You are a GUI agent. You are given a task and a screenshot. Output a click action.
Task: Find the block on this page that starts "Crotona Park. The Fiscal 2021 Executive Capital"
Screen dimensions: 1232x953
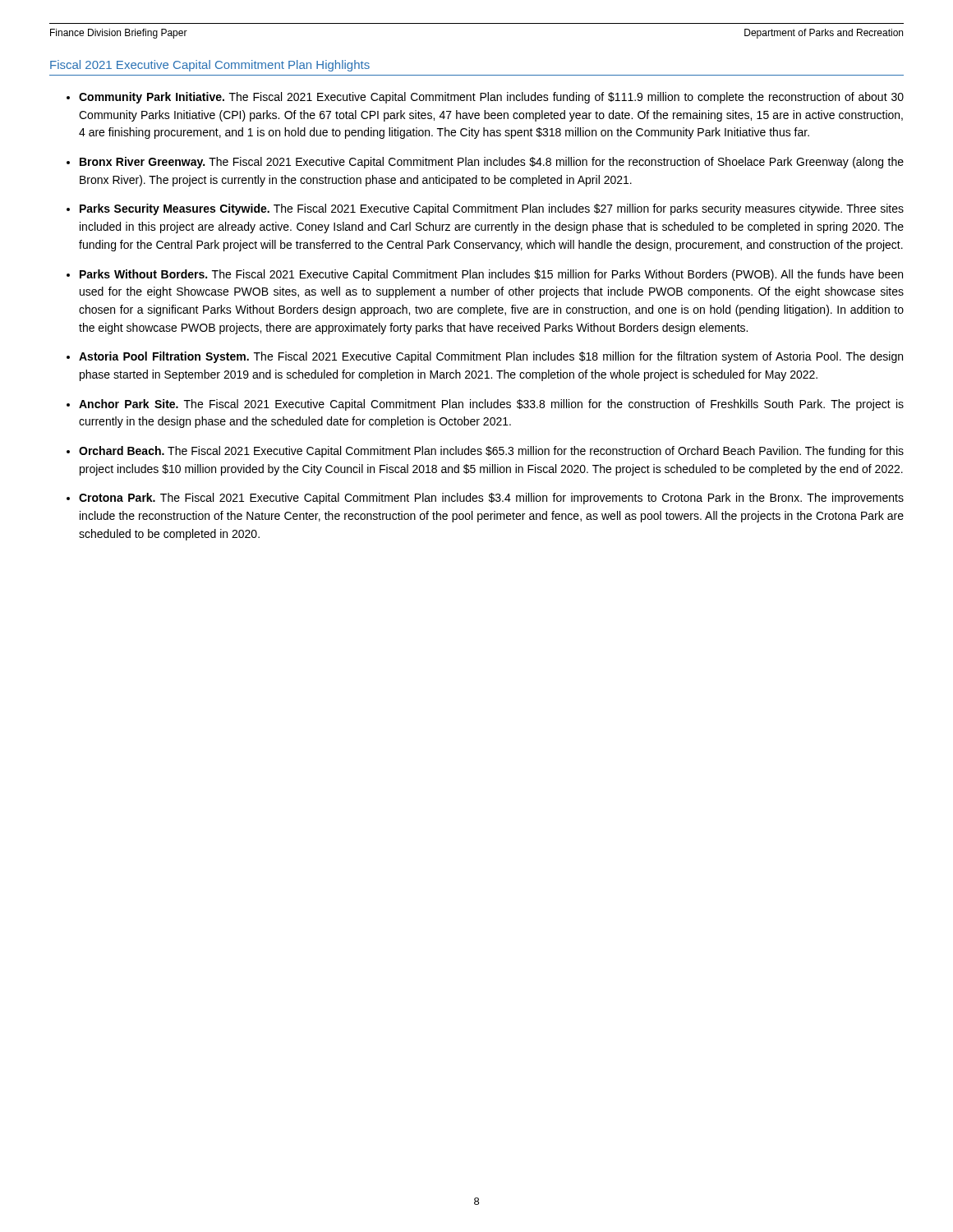coord(491,516)
